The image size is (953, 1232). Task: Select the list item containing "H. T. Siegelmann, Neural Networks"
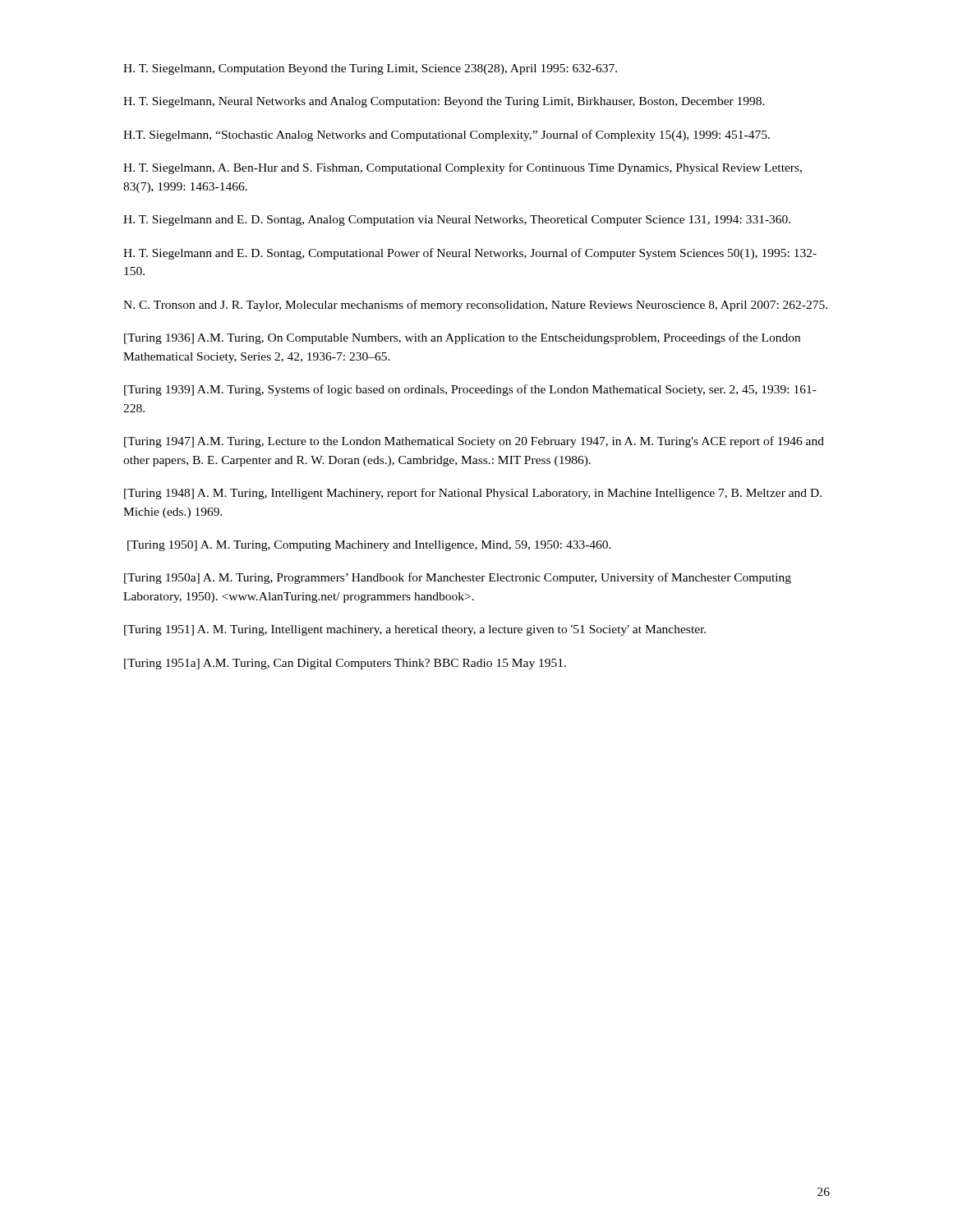(444, 101)
